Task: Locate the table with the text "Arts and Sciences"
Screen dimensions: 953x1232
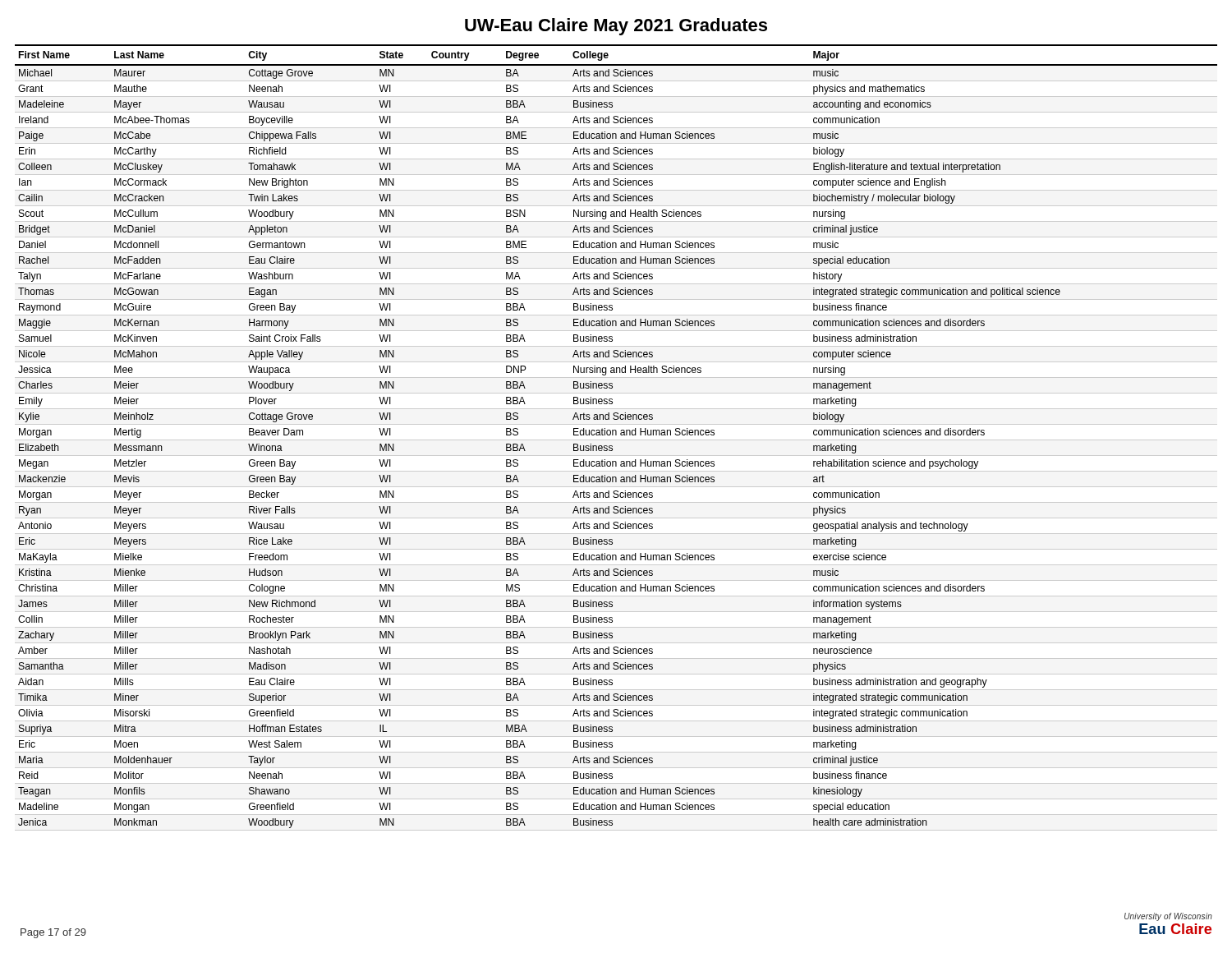Action: point(616,438)
